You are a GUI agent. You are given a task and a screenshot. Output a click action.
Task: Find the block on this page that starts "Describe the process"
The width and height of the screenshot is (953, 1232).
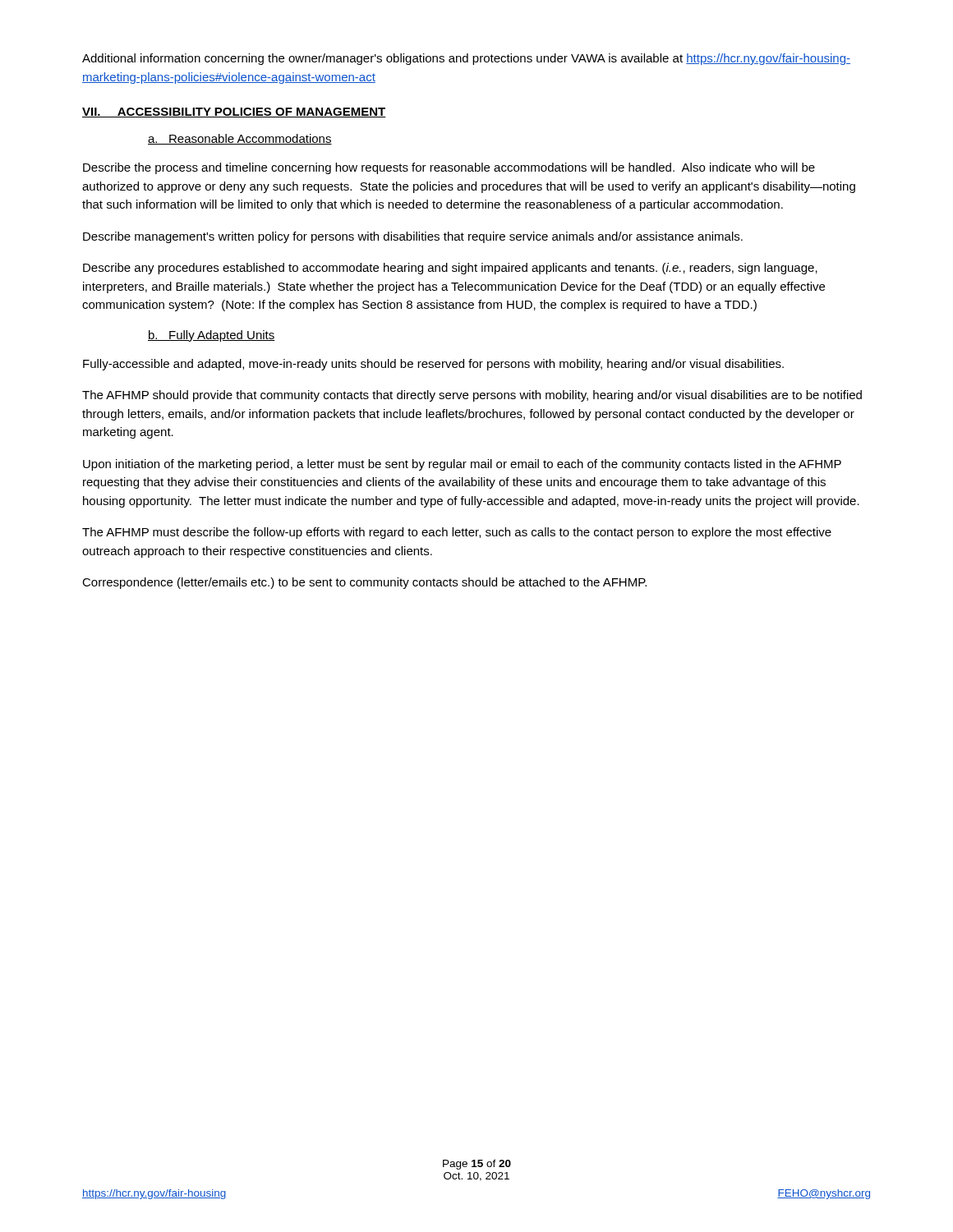[469, 186]
